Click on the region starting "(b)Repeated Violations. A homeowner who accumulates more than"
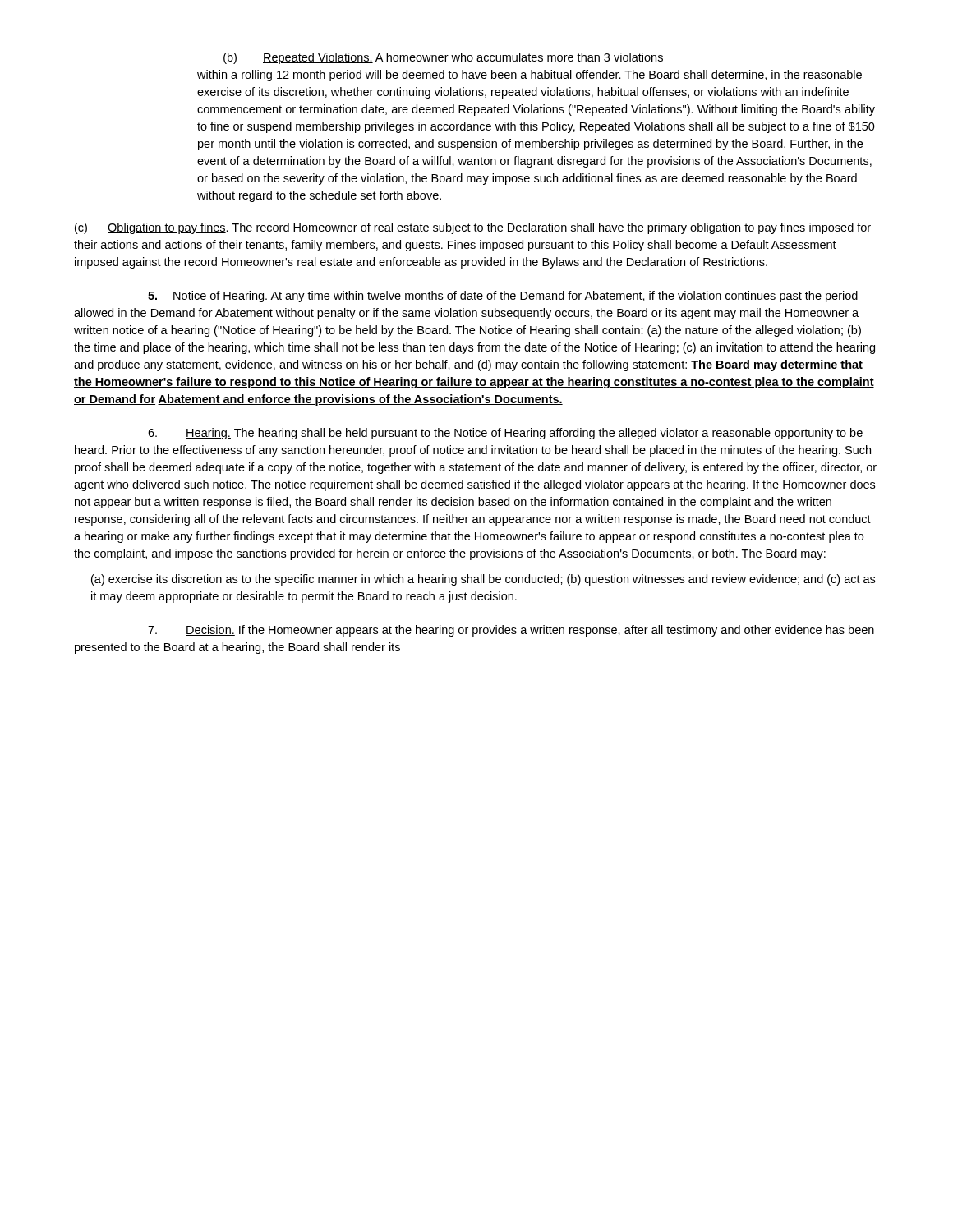 pos(538,127)
